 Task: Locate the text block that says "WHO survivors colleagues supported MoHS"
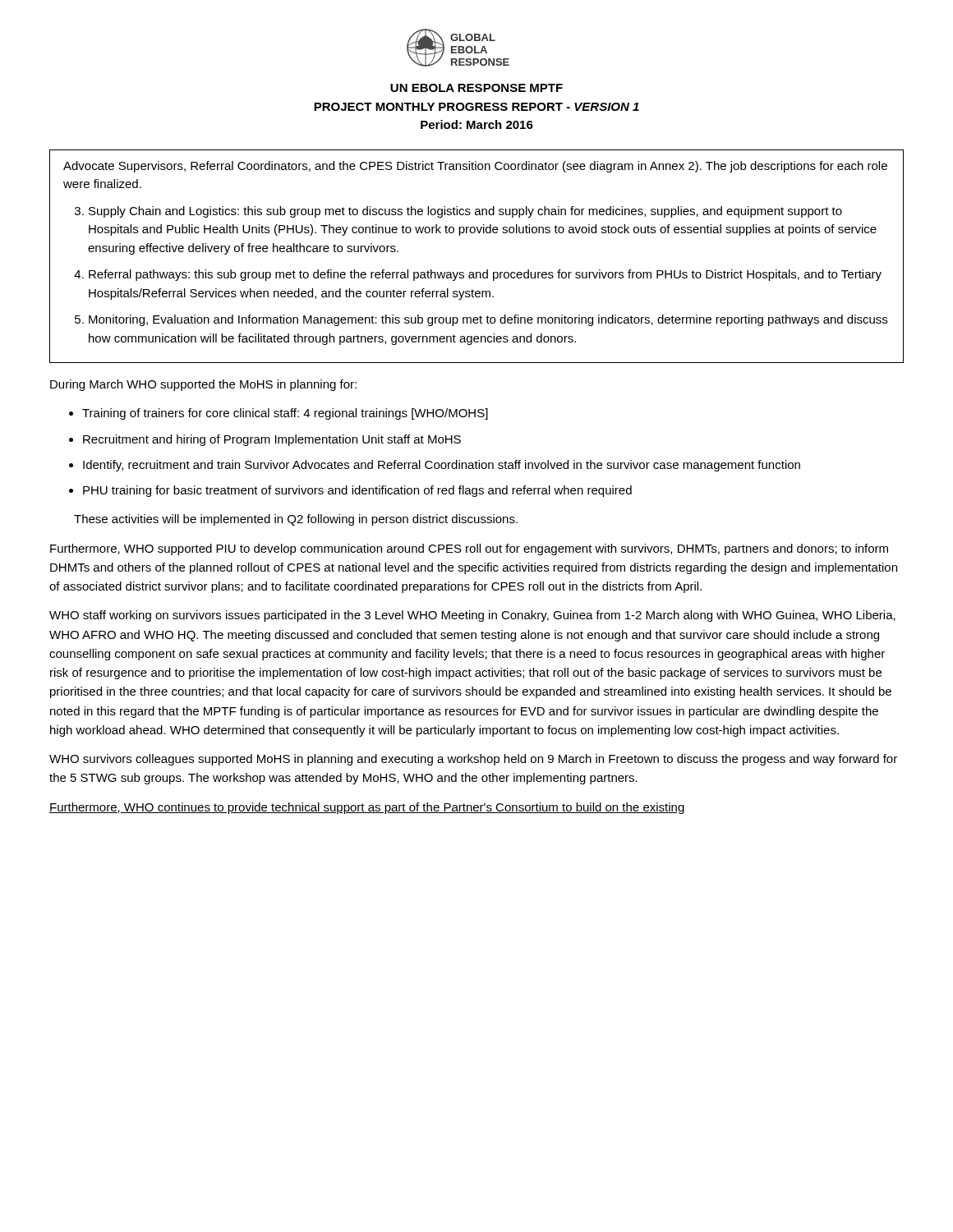pyautogui.click(x=476, y=768)
